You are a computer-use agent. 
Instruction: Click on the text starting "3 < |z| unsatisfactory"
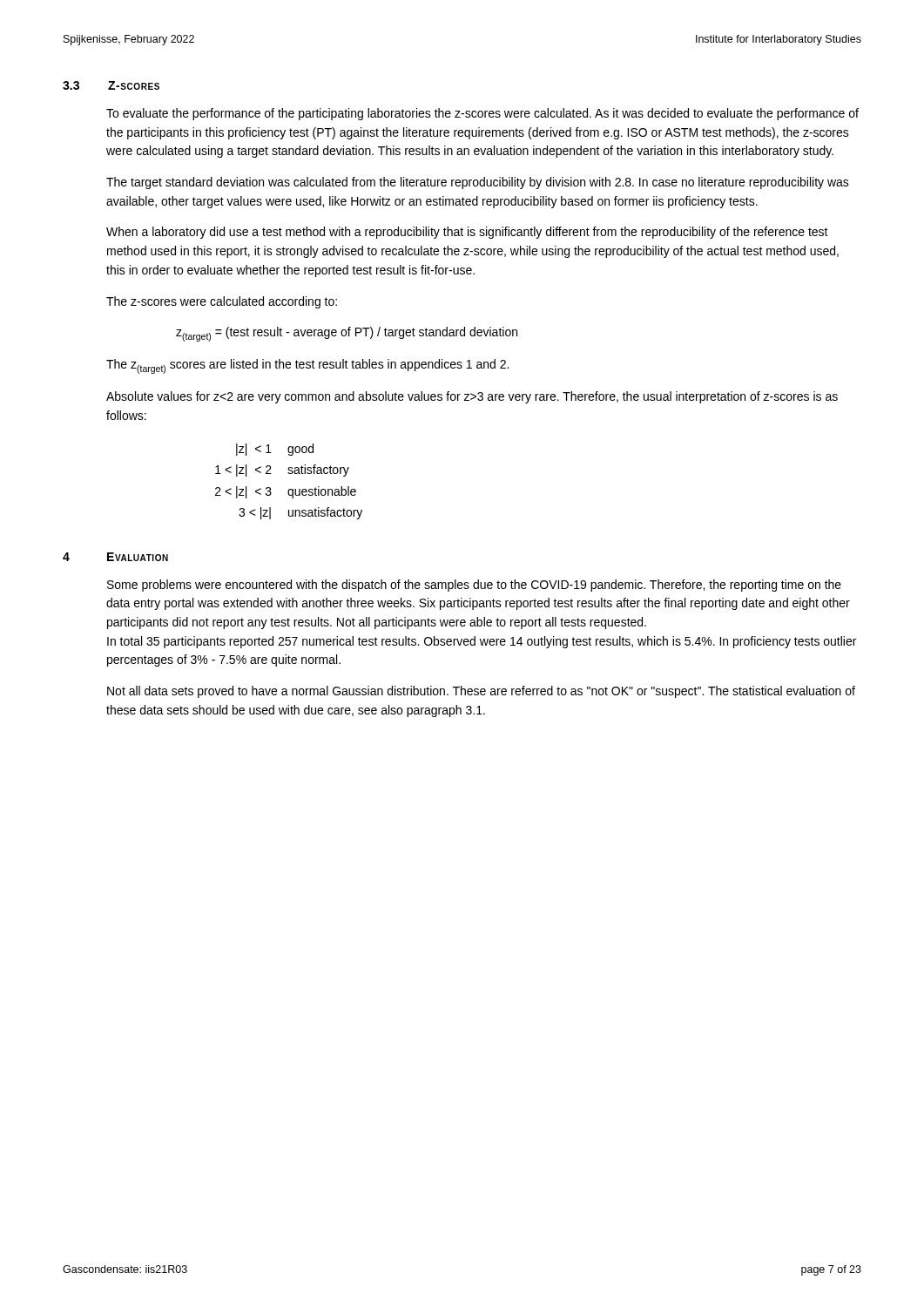(x=269, y=513)
